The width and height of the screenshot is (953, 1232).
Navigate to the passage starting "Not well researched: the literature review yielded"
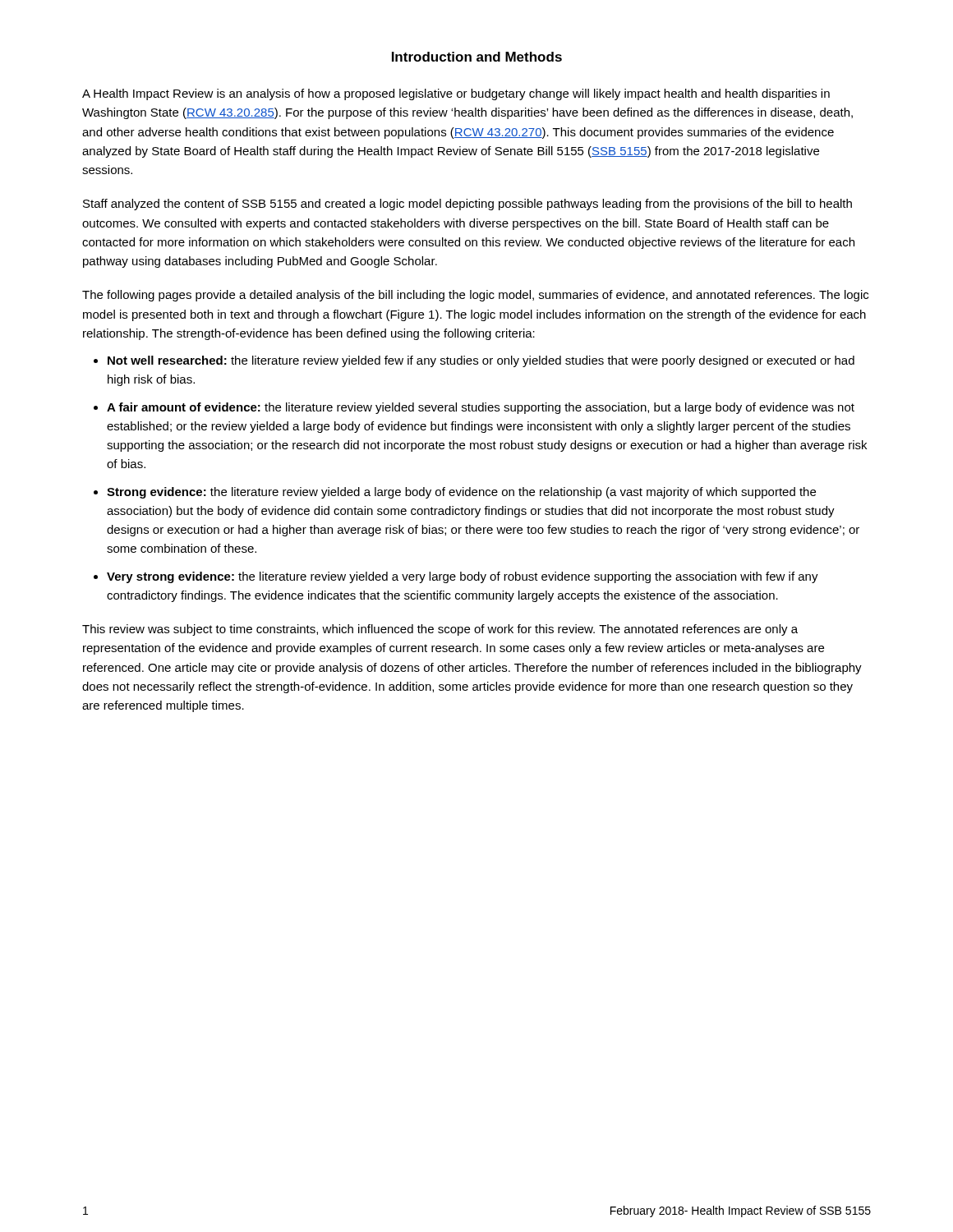pyautogui.click(x=481, y=370)
